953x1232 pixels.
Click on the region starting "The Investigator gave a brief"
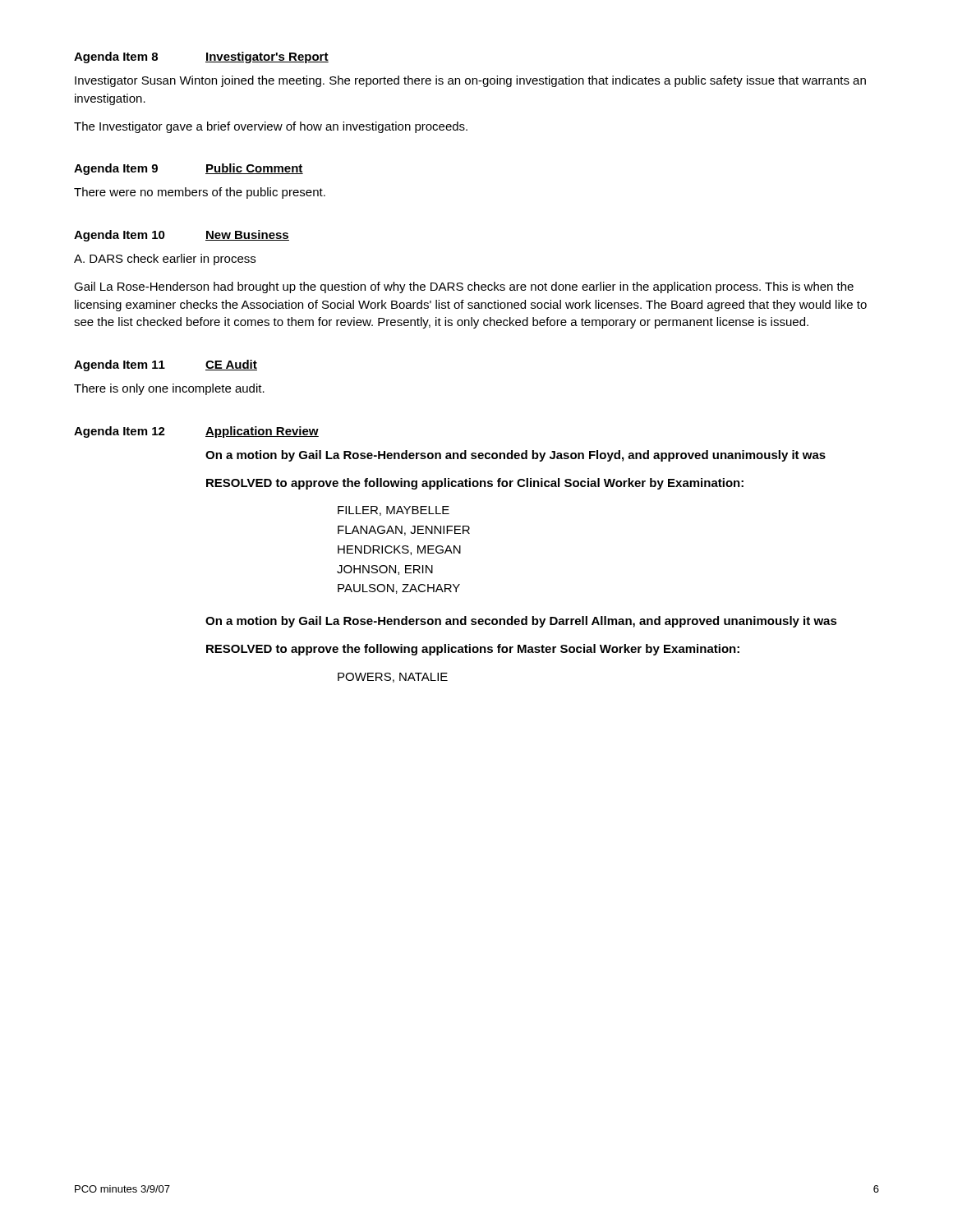point(271,126)
